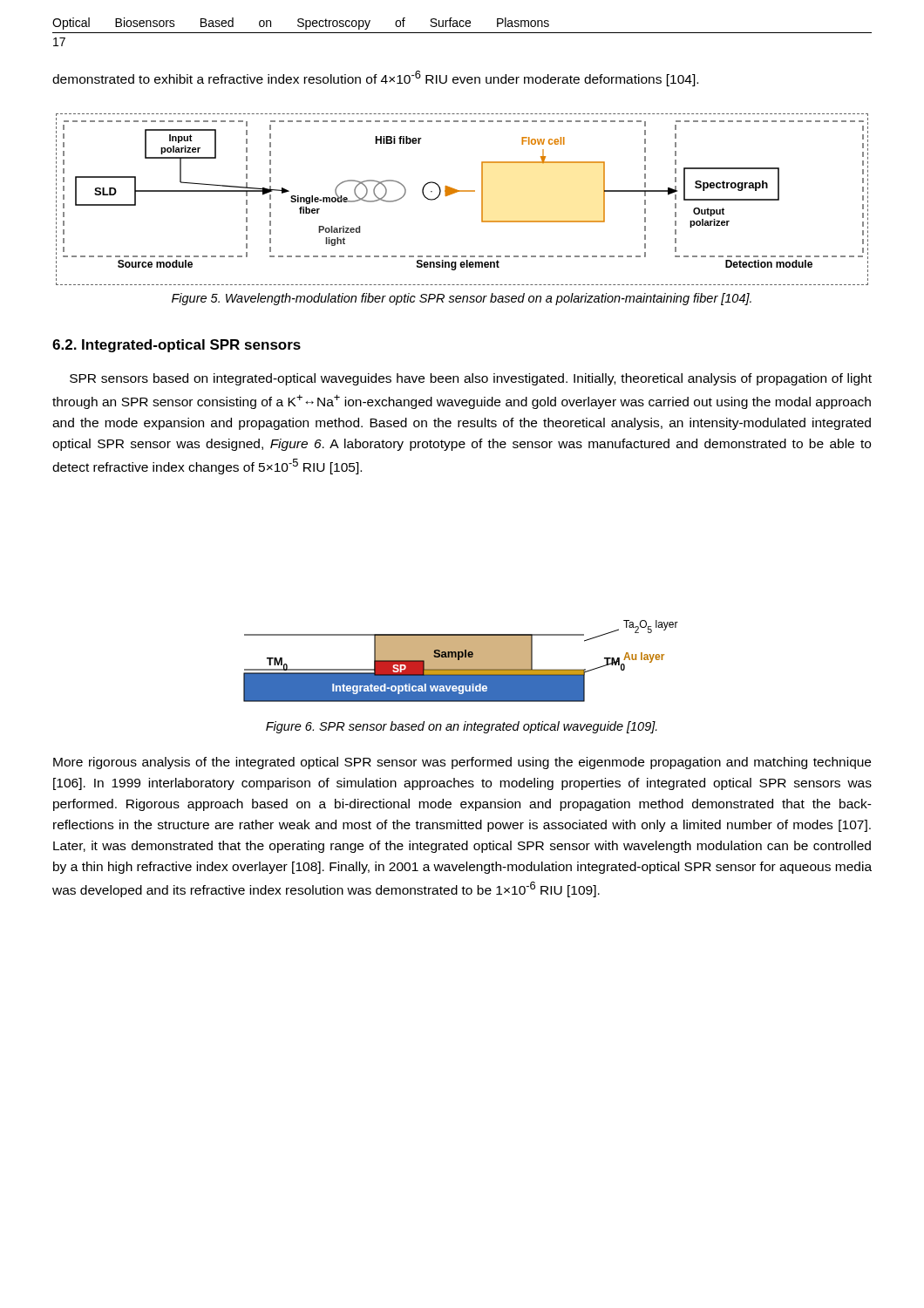
Task: Locate the text block that reads "demonstrated to exhibit a refractive index resolution"
Action: [376, 77]
